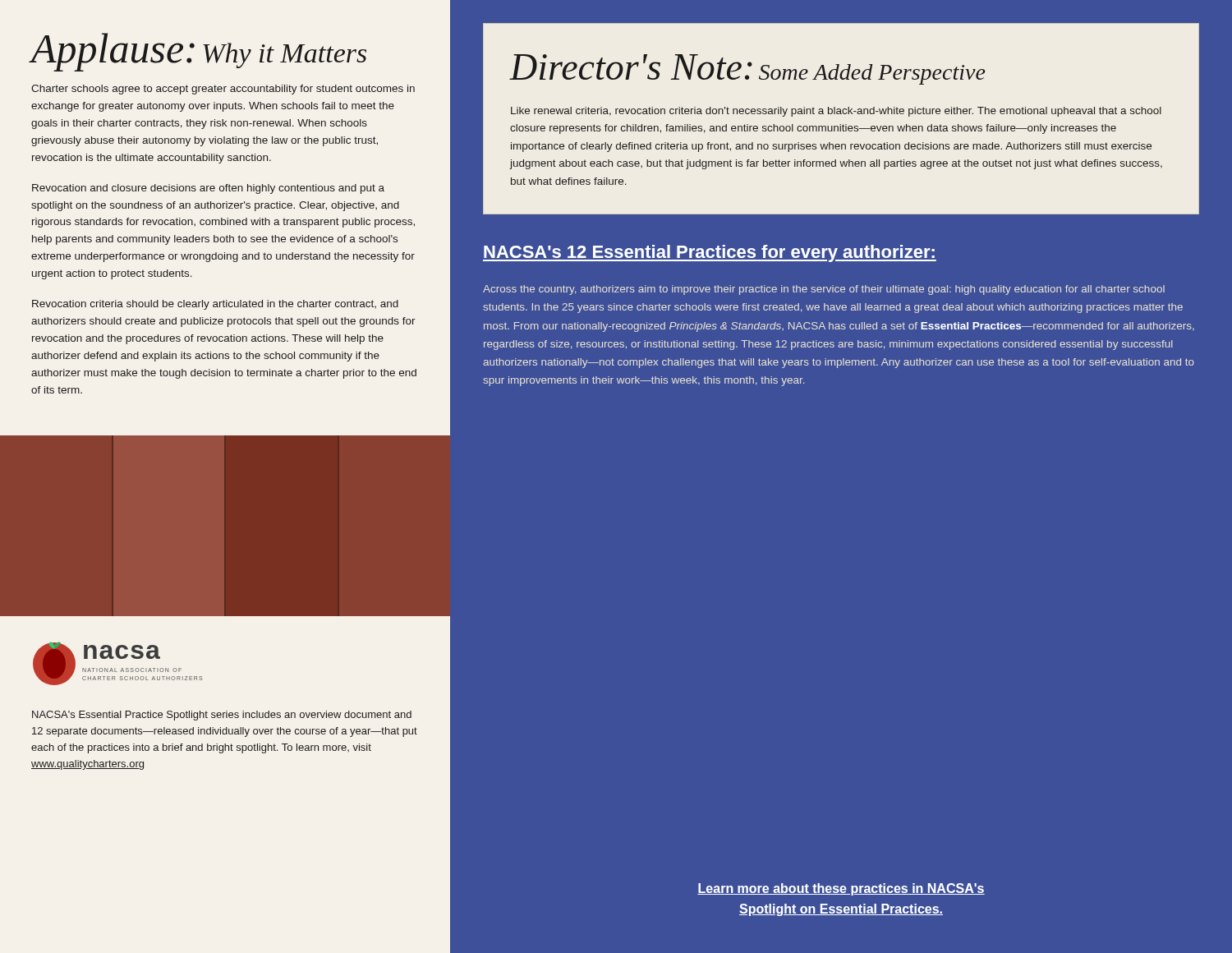Viewport: 1232px width, 953px height.
Task: Select the photo
Action: click(x=225, y=526)
